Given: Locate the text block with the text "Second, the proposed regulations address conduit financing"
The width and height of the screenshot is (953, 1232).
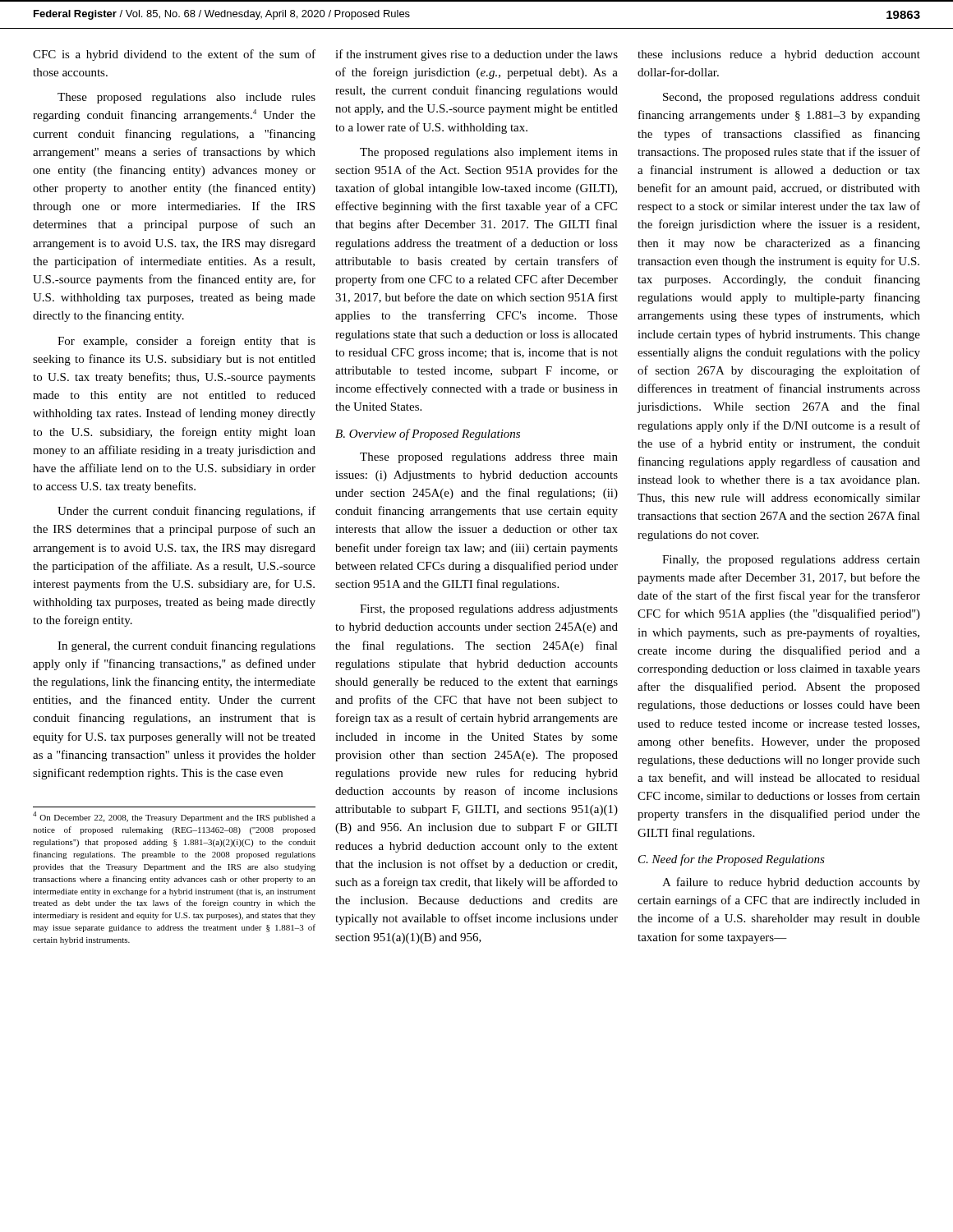Looking at the screenshot, I should pos(779,316).
